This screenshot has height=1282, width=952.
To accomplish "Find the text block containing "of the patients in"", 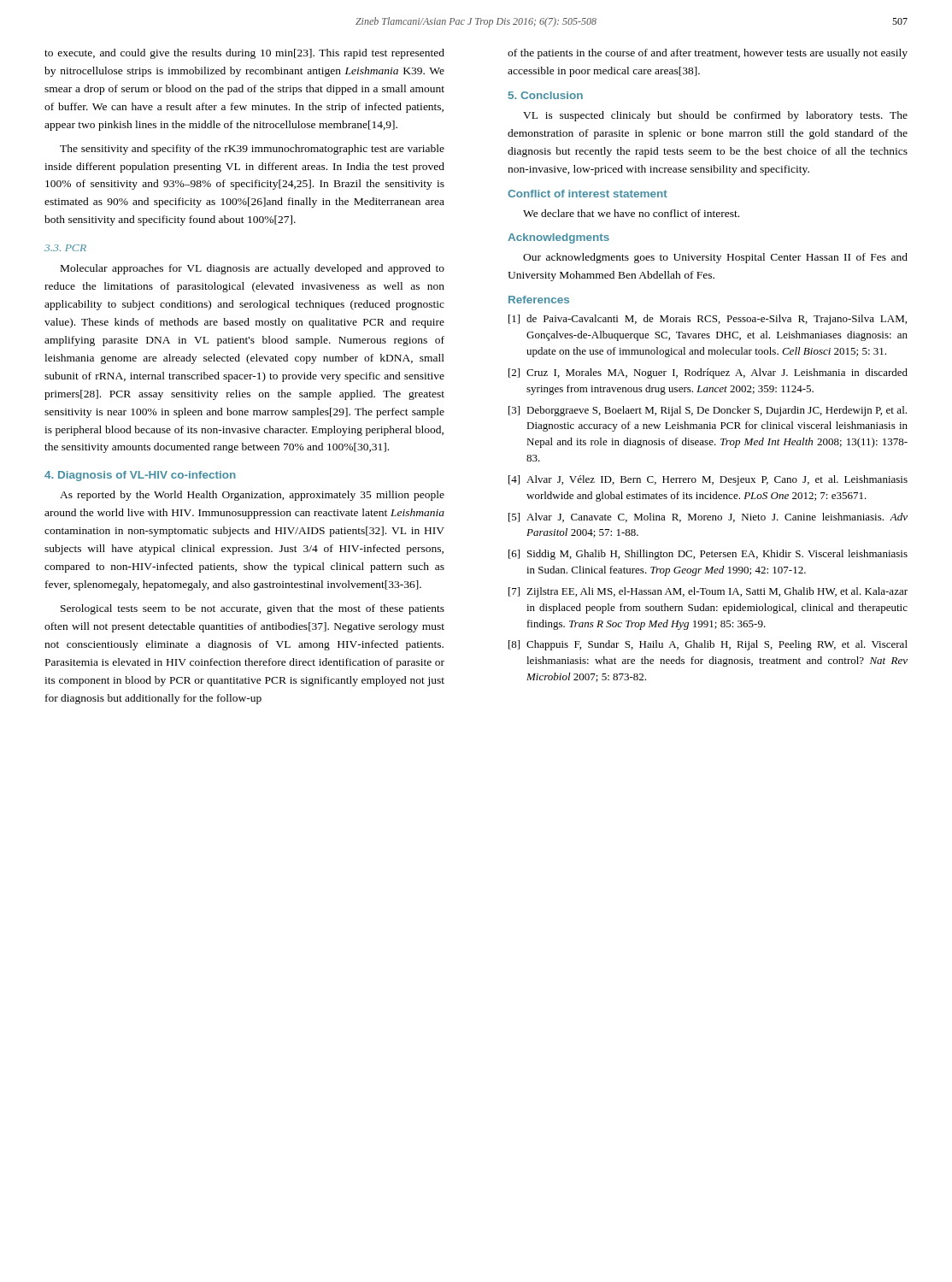I will tap(708, 62).
